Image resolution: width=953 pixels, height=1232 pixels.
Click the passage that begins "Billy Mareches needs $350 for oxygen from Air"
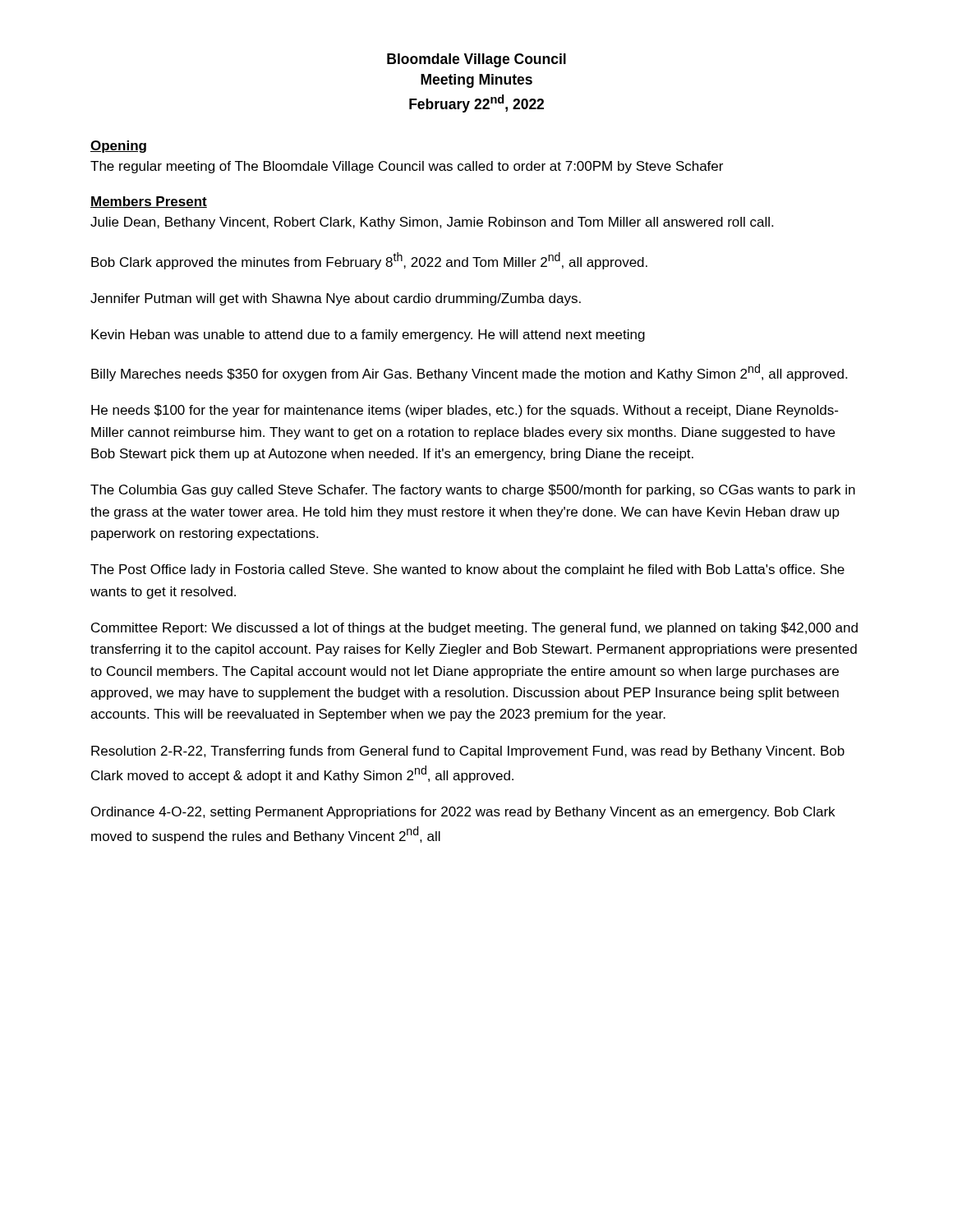[469, 372]
